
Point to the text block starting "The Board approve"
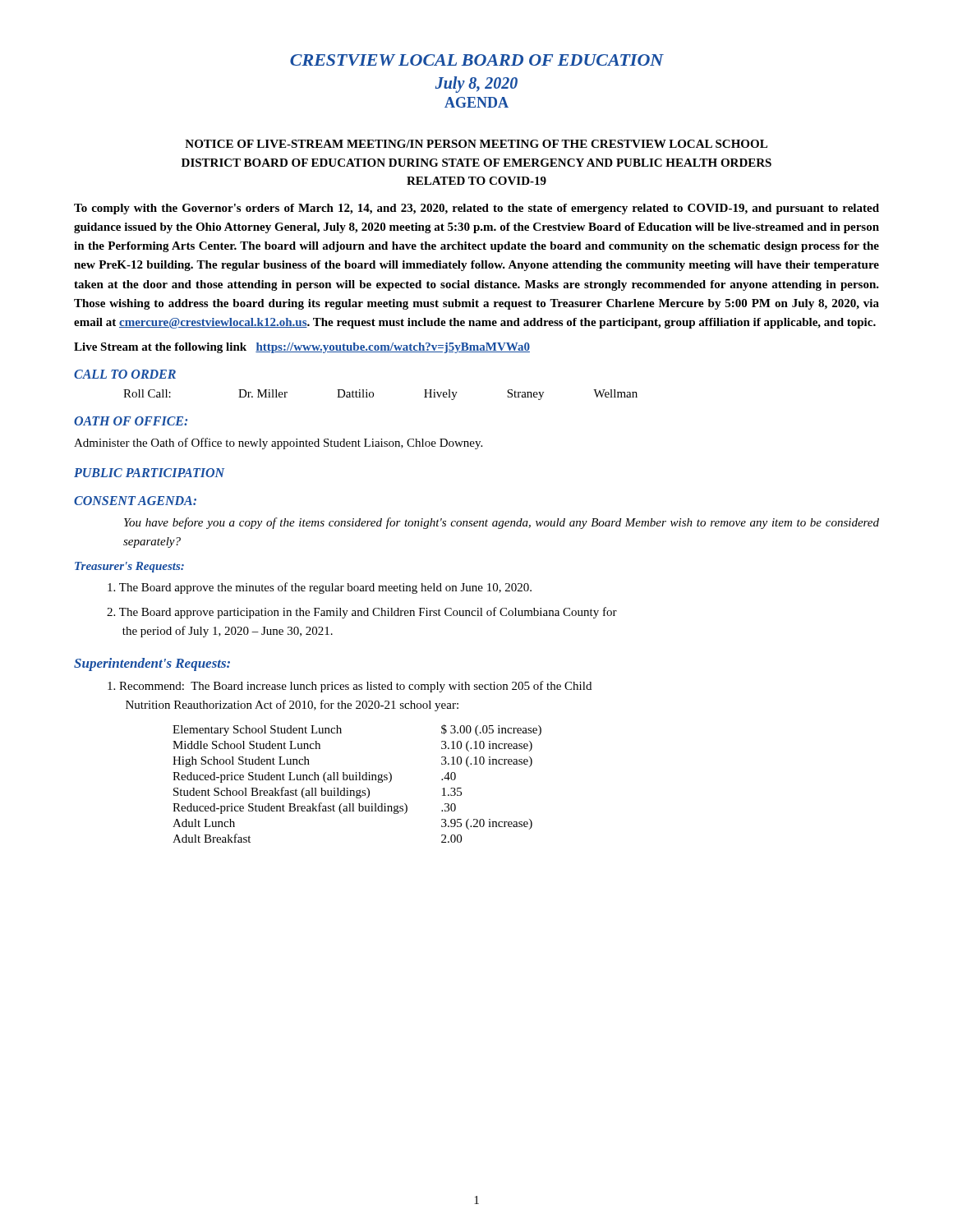(320, 587)
